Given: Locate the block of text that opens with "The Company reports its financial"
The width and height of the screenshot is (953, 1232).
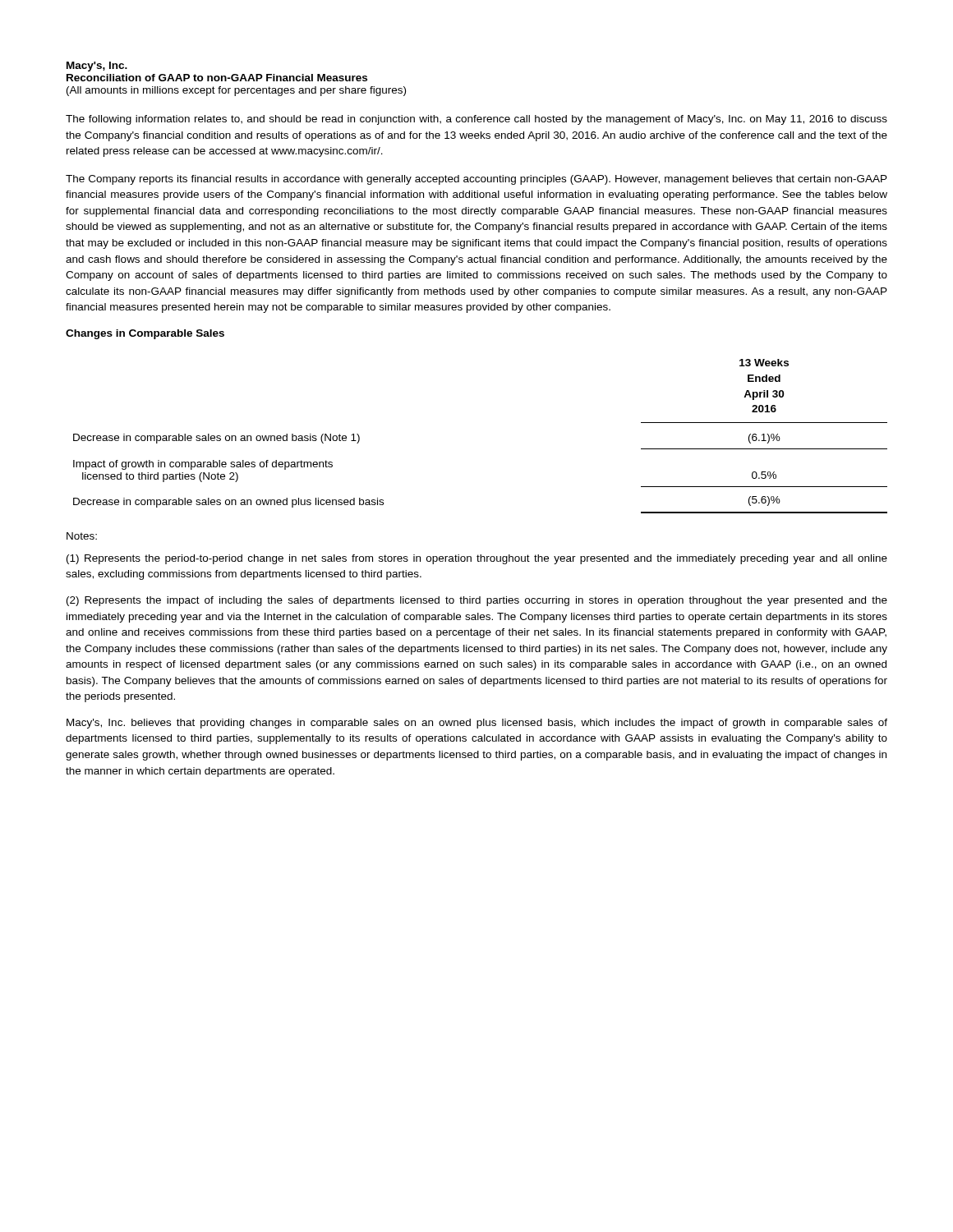Looking at the screenshot, I should click(476, 243).
